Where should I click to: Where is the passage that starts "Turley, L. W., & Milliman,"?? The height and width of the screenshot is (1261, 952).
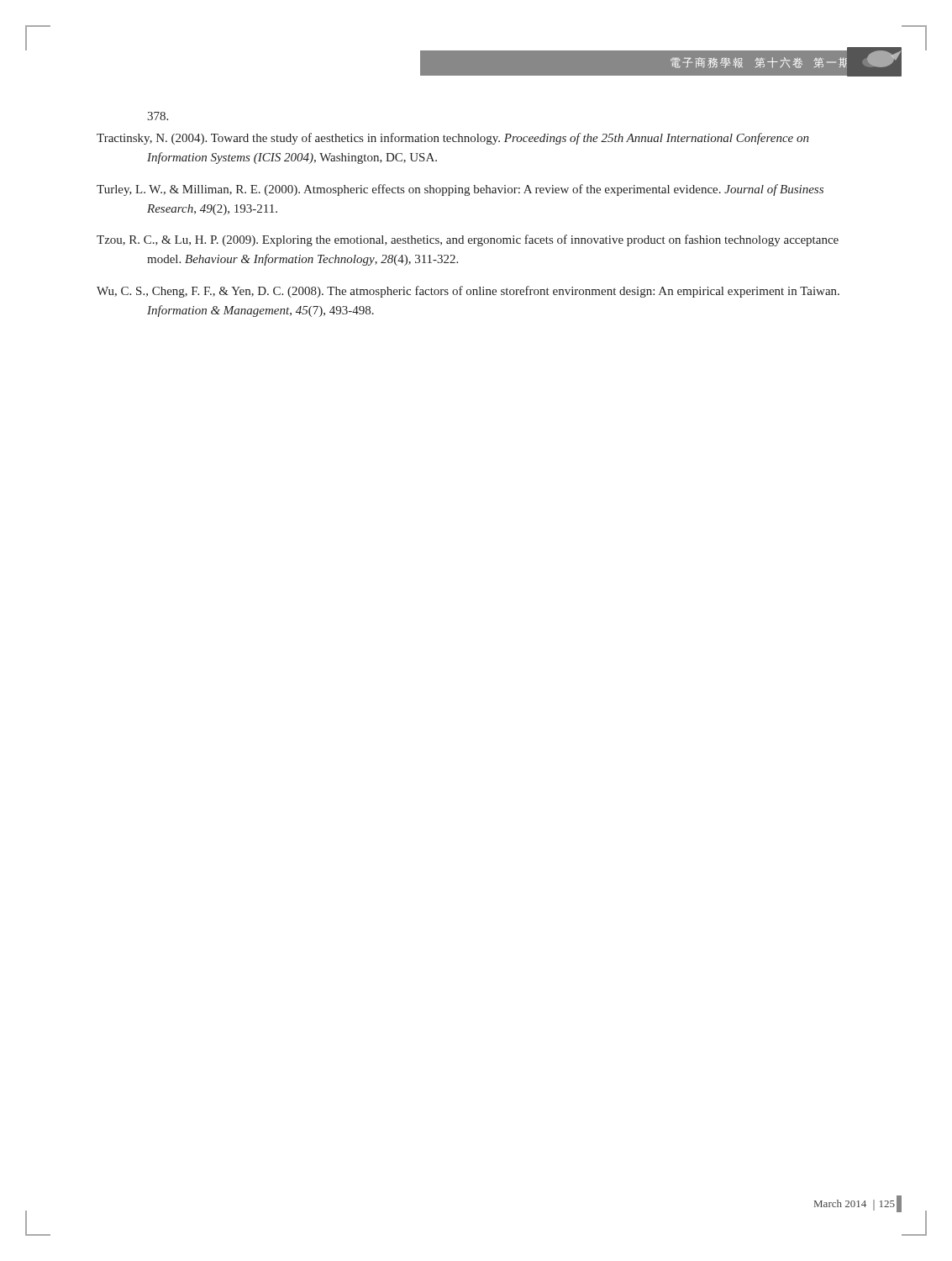(460, 198)
